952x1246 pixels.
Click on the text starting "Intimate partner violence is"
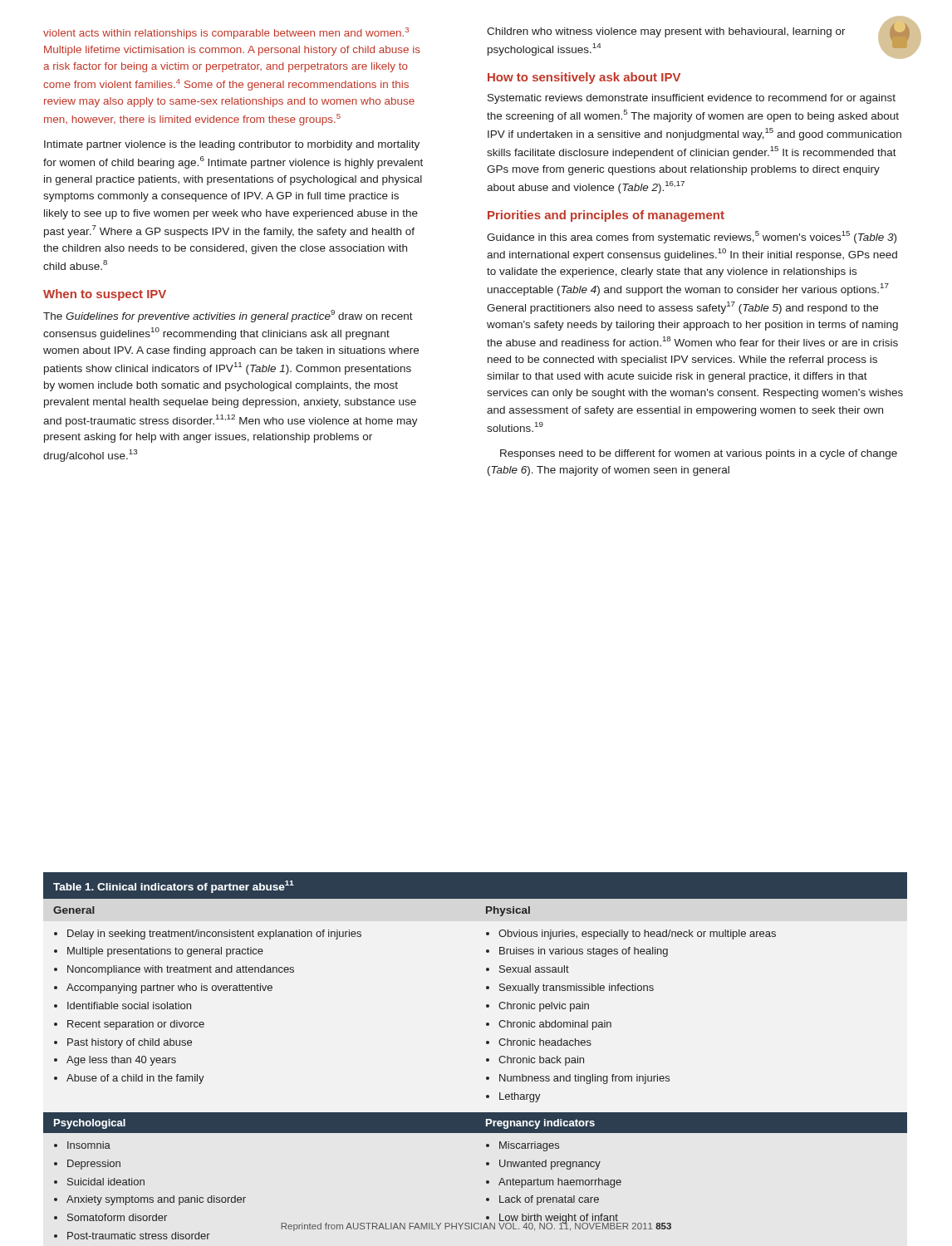(234, 205)
